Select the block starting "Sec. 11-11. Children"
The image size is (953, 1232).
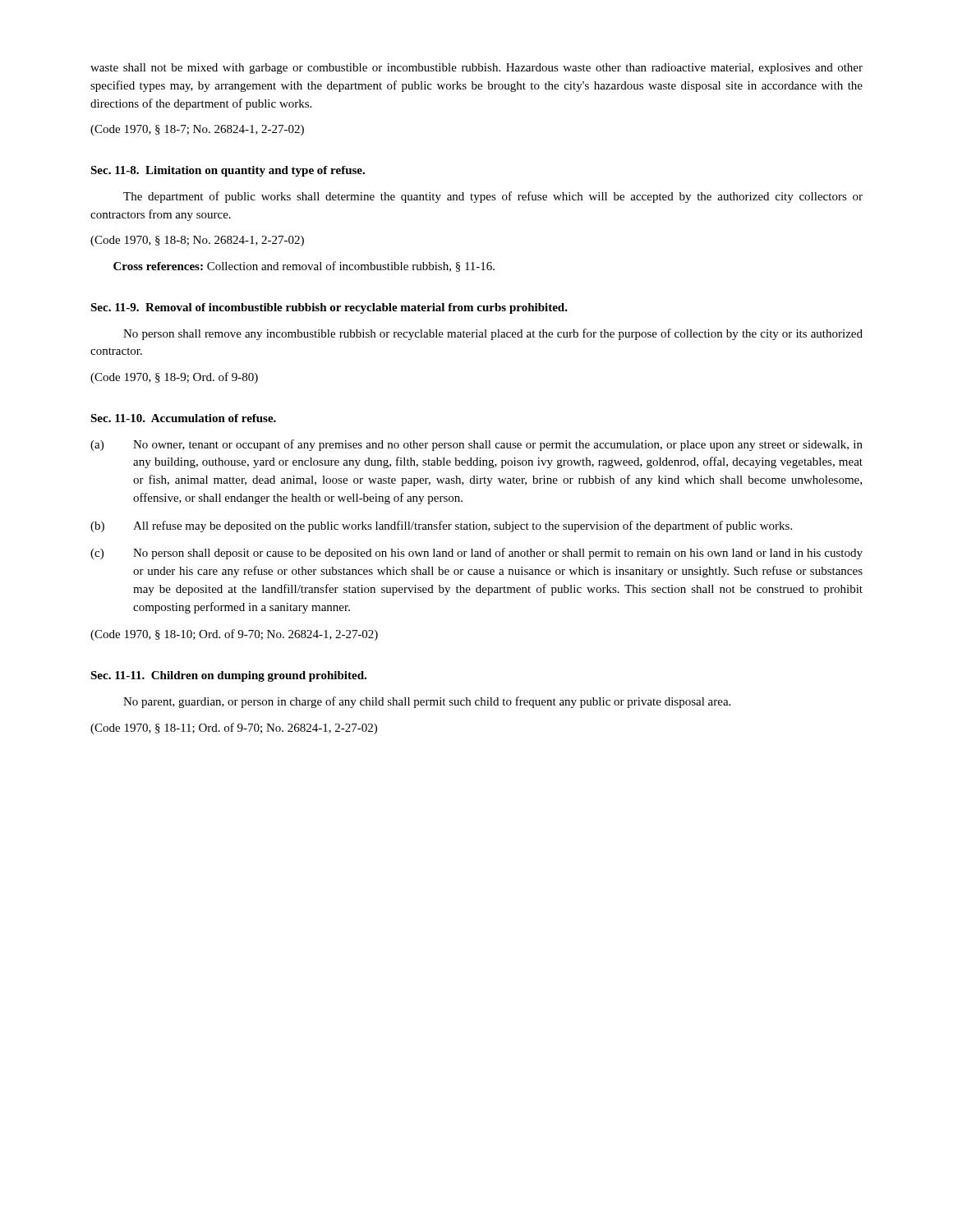click(229, 675)
